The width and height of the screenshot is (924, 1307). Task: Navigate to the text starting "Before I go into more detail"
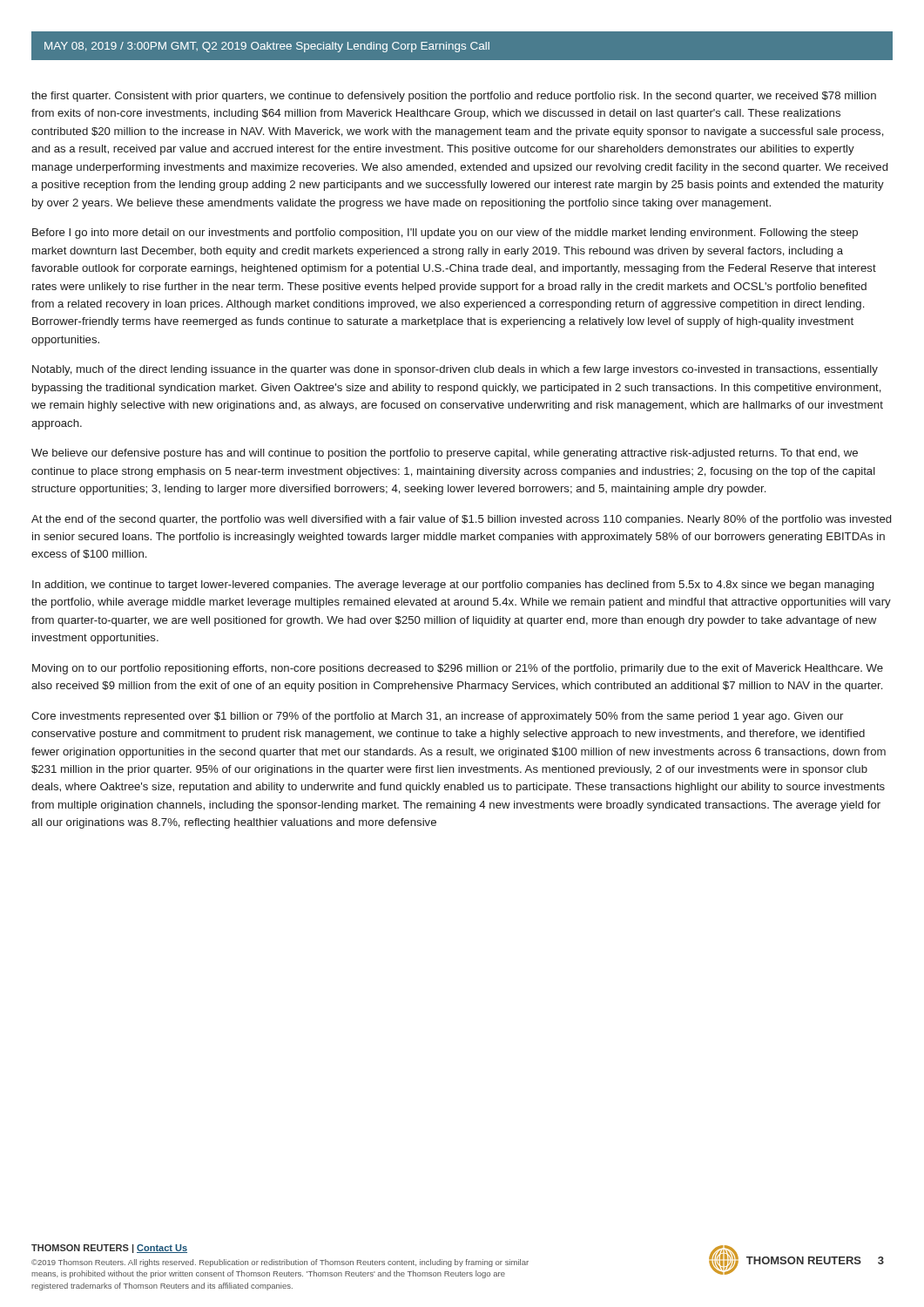[x=453, y=286]
